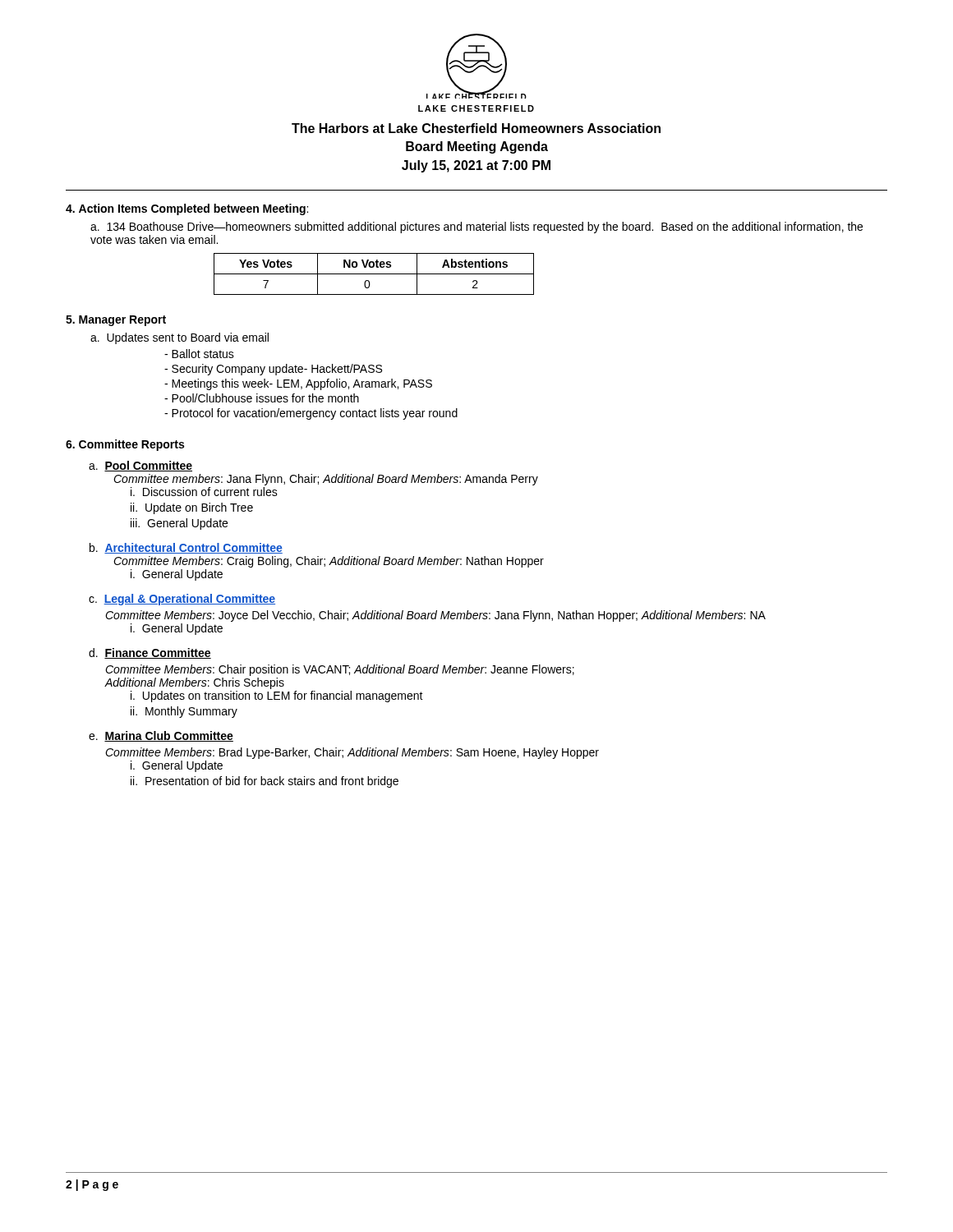
Task: Click where it says "Security Company update- Hackett/PASS"
Action: [277, 369]
